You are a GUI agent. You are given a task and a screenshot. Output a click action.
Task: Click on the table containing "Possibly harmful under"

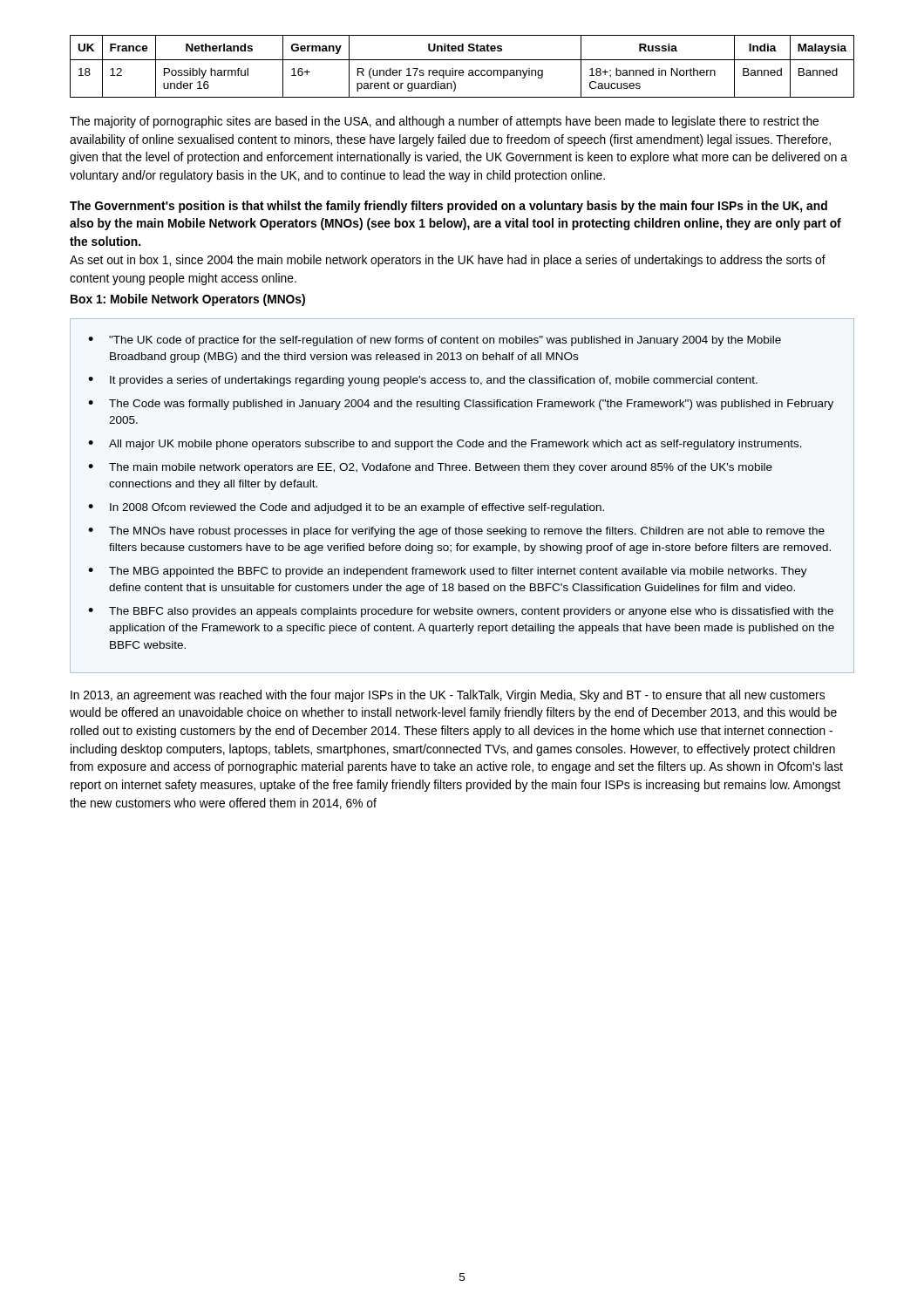tap(462, 66)
